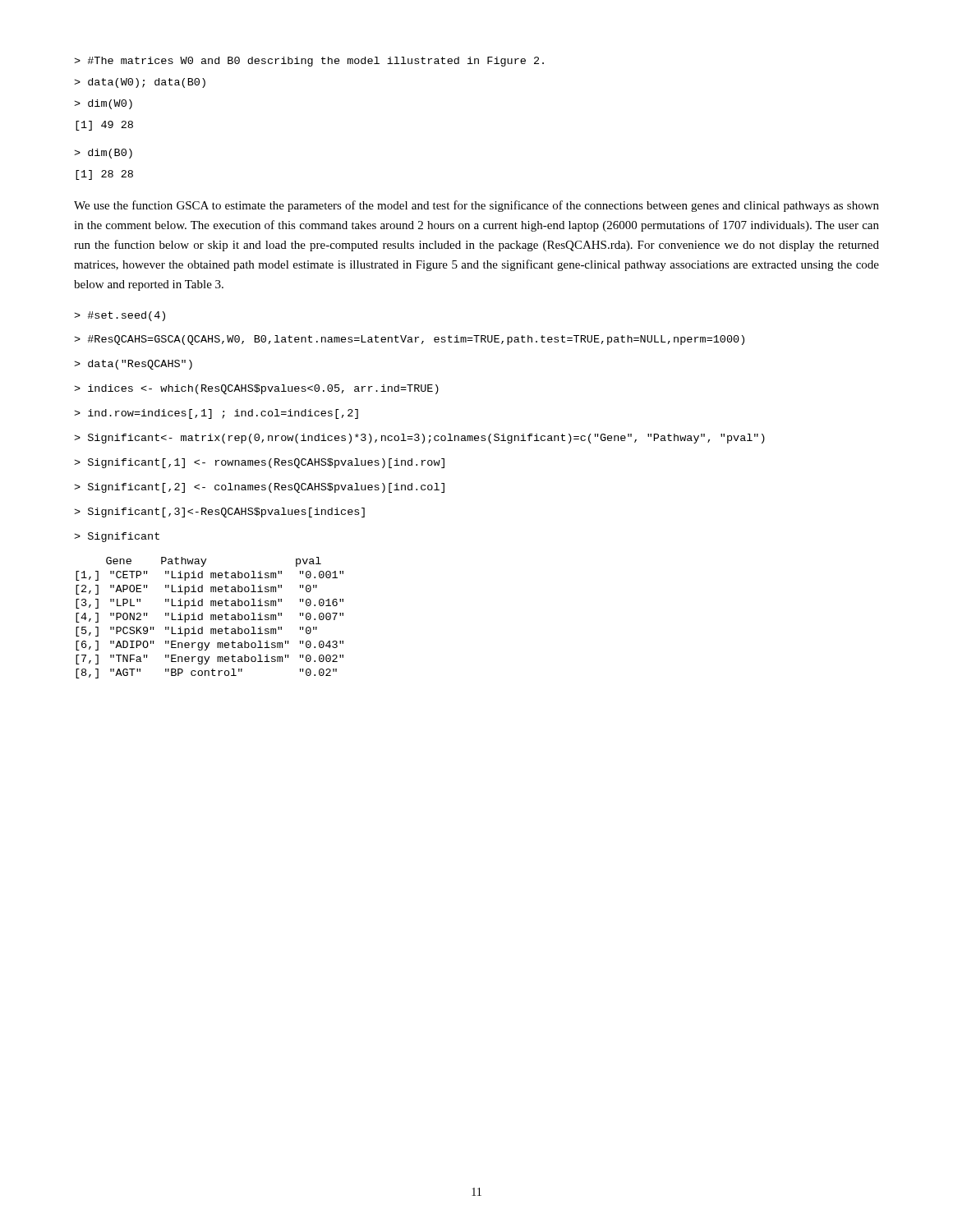Viewport: 953px width, 1232px height.
Task: Where does it say "> data(W0); data(B0)"?
Action: (x=141, y=82)
